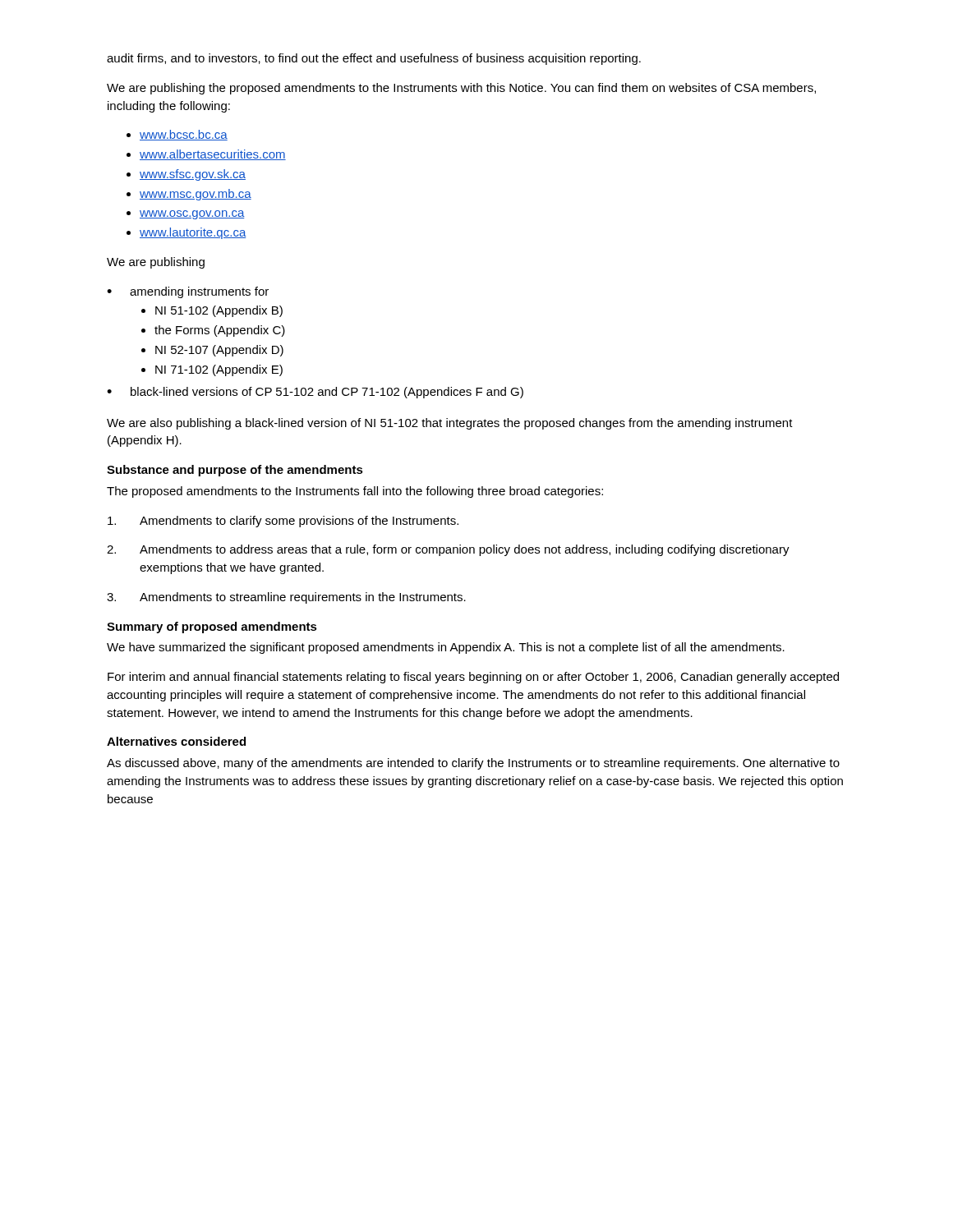Find the list item with the text "• black-lined versions of CP 51-102 and CP"
This screenshot has height=1232, width=953.
(x=476, y=393)
